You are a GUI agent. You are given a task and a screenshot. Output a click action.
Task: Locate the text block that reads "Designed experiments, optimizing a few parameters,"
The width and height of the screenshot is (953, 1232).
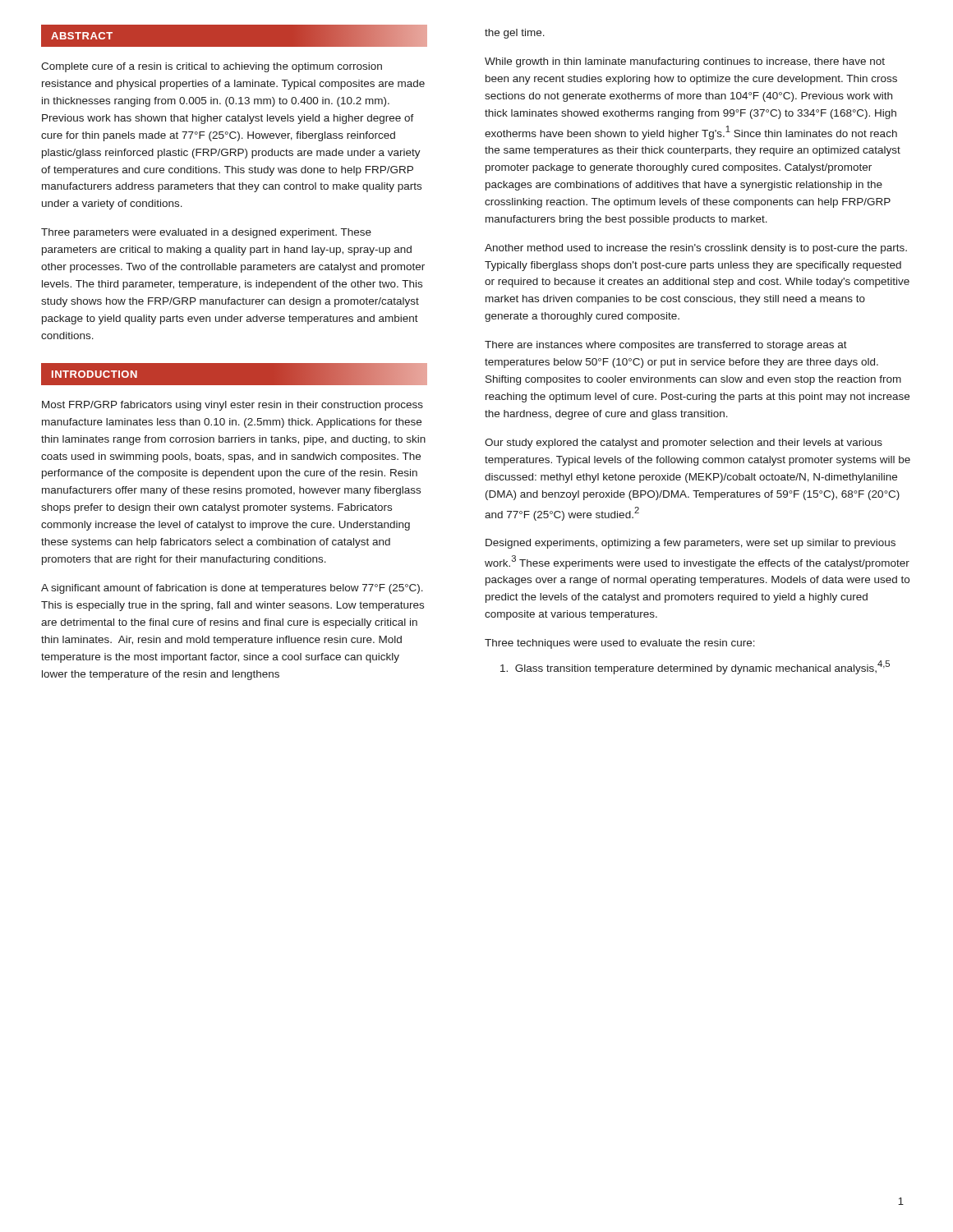click(697, 578)
